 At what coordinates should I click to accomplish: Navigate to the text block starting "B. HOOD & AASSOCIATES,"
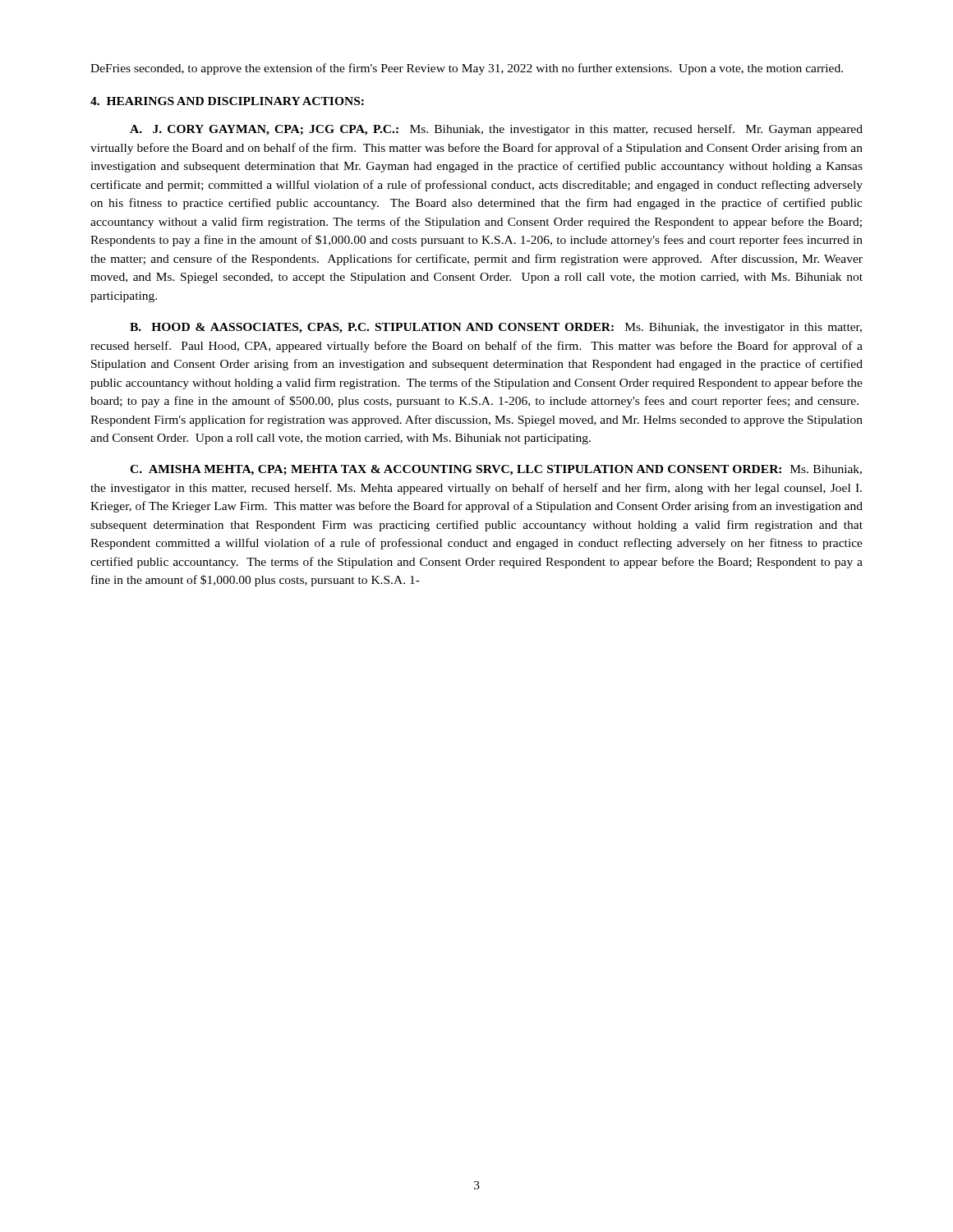point(476,382)
